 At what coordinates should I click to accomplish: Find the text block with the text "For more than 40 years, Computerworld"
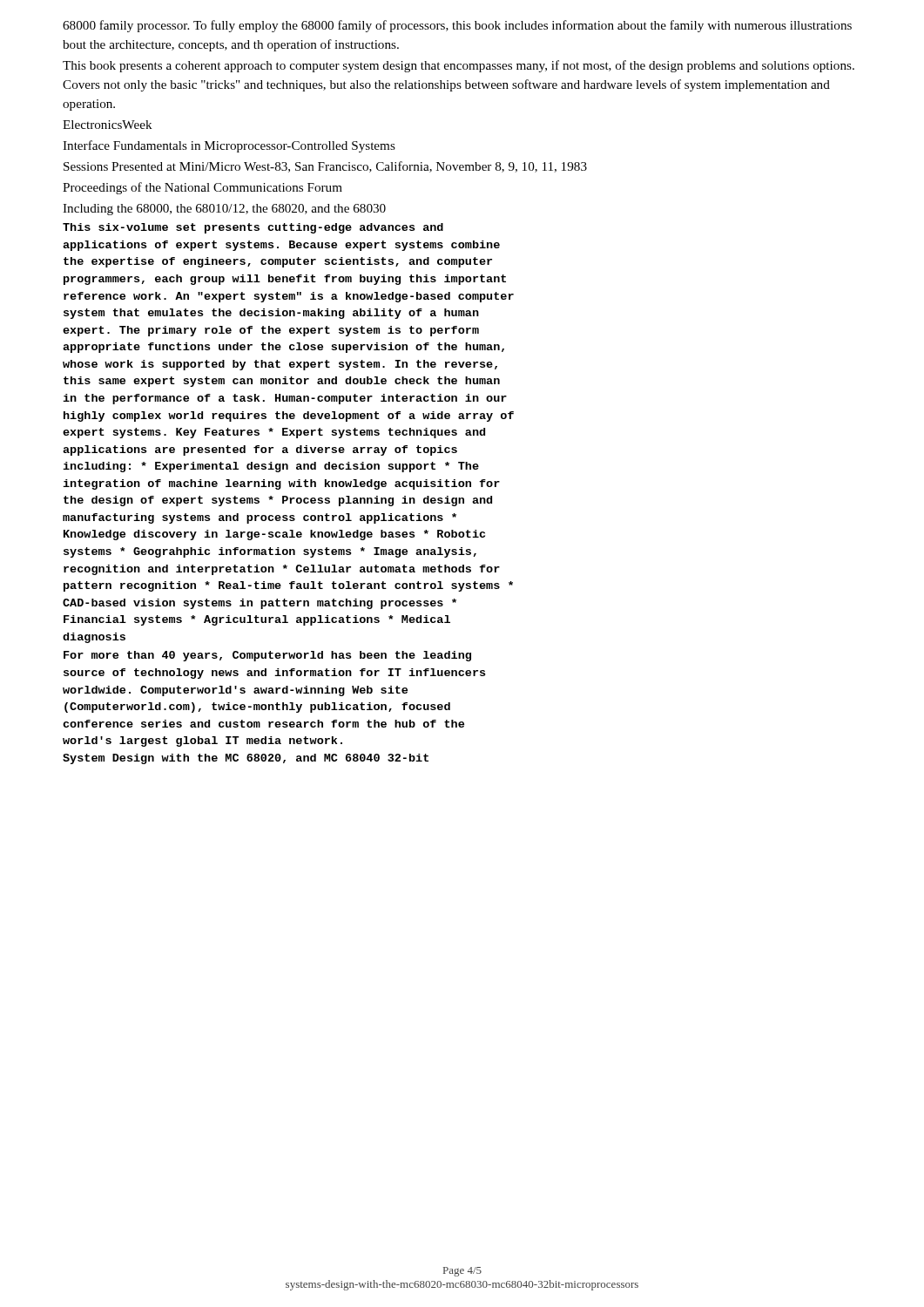tap(274, 707)
